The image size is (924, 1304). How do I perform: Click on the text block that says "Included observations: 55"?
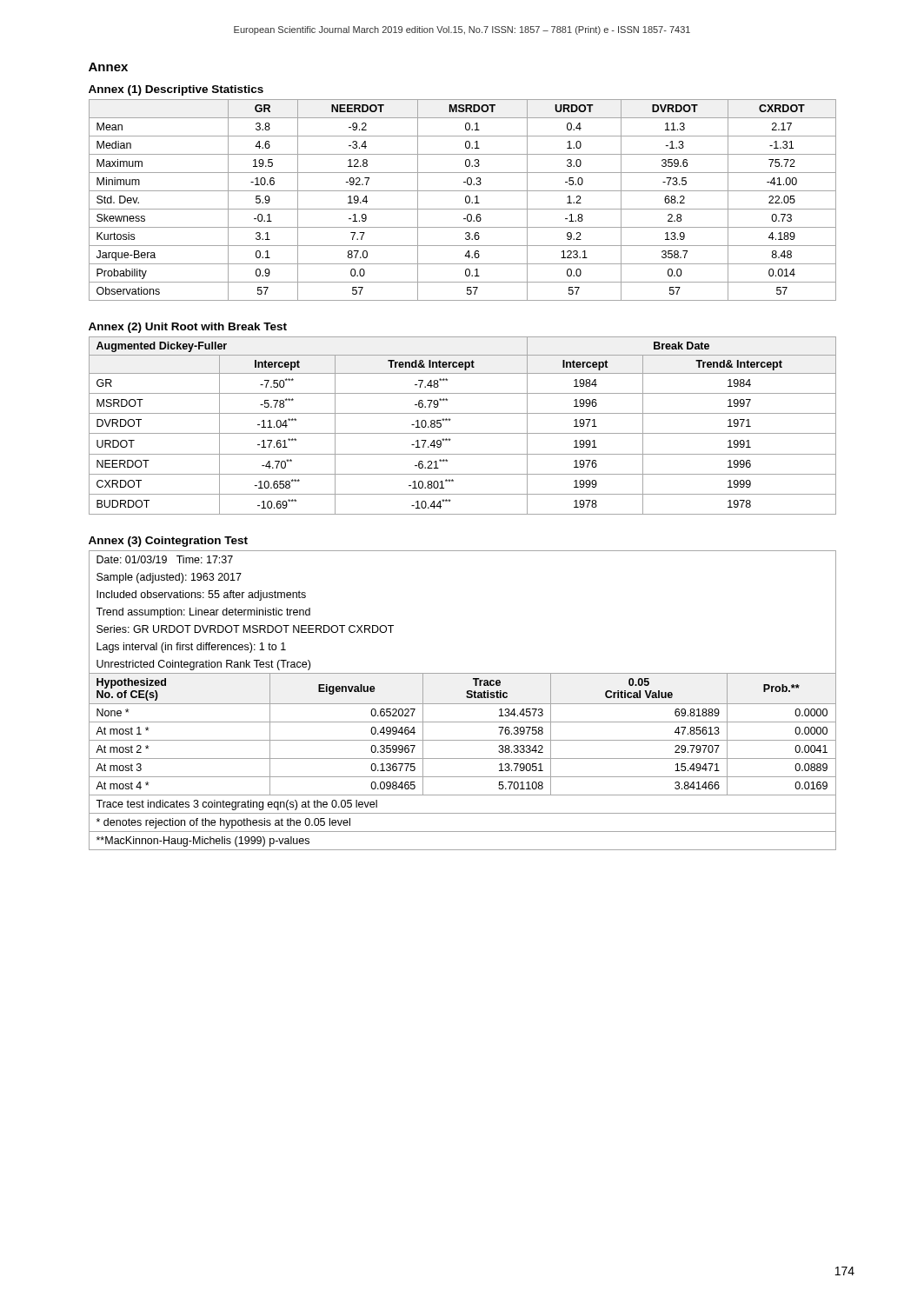tap(201, 595)
